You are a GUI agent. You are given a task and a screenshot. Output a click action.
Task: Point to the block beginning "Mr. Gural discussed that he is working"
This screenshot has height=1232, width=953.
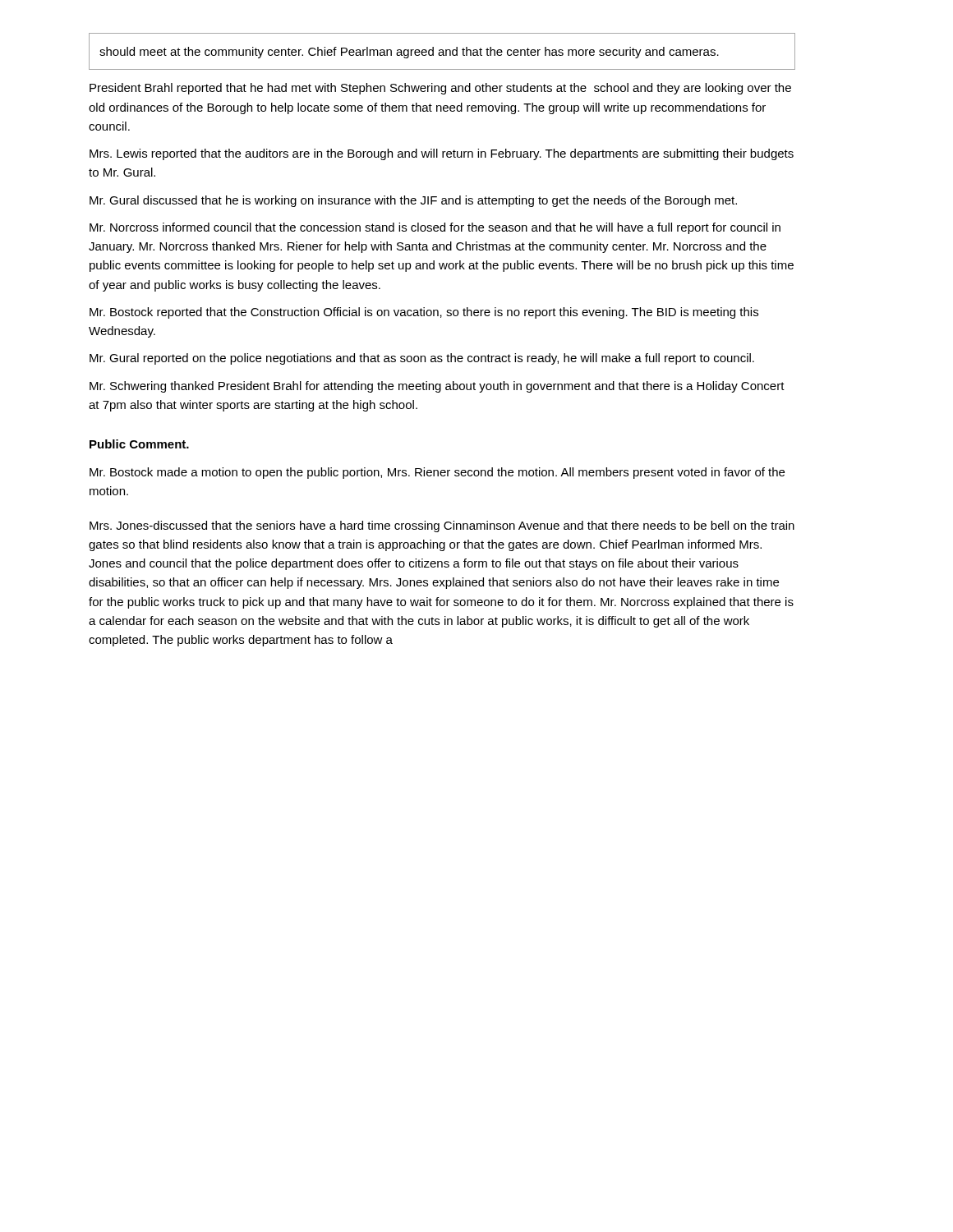click(x=413, y=200)
